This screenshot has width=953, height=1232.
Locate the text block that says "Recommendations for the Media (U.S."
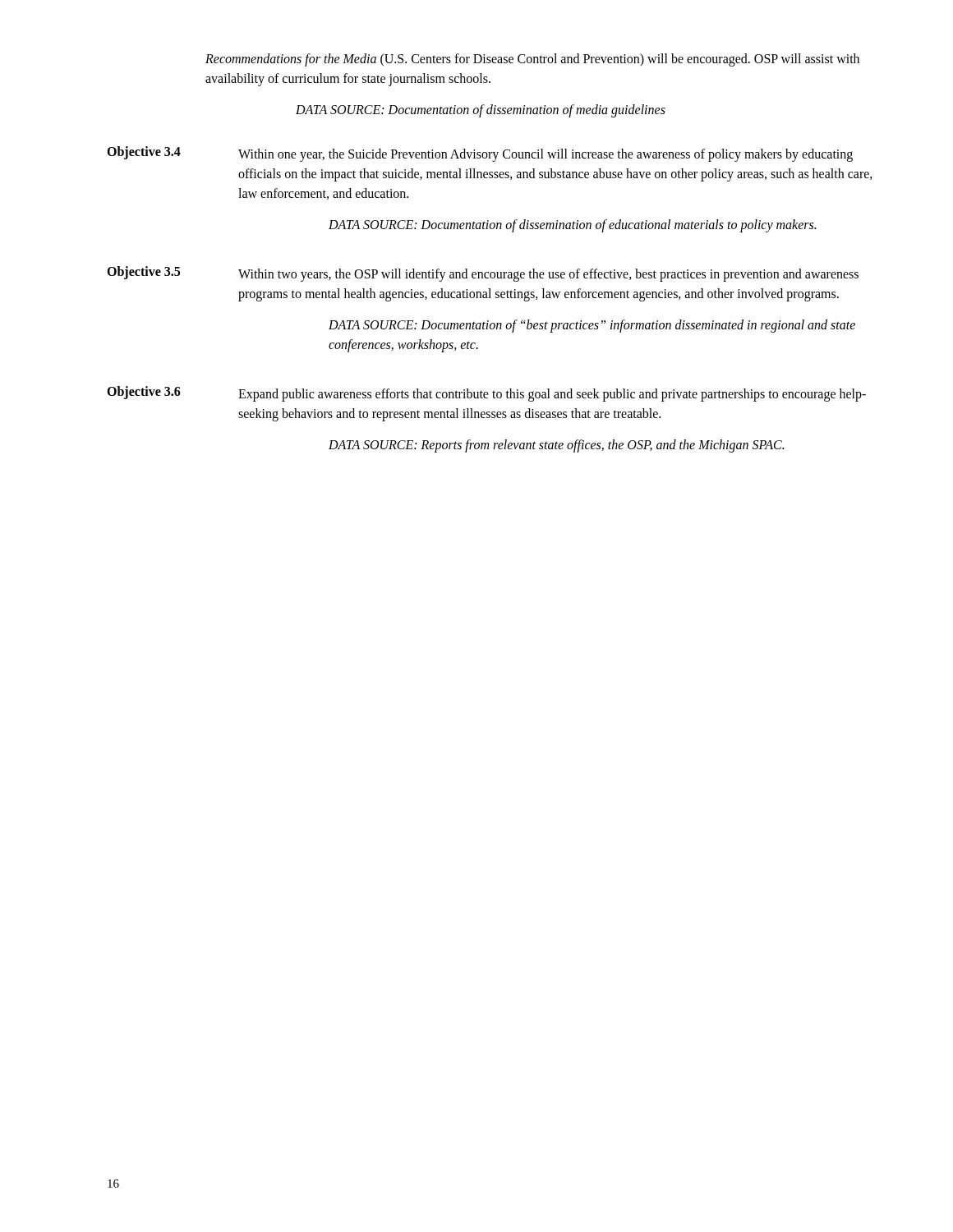click(x=532, y=60)
